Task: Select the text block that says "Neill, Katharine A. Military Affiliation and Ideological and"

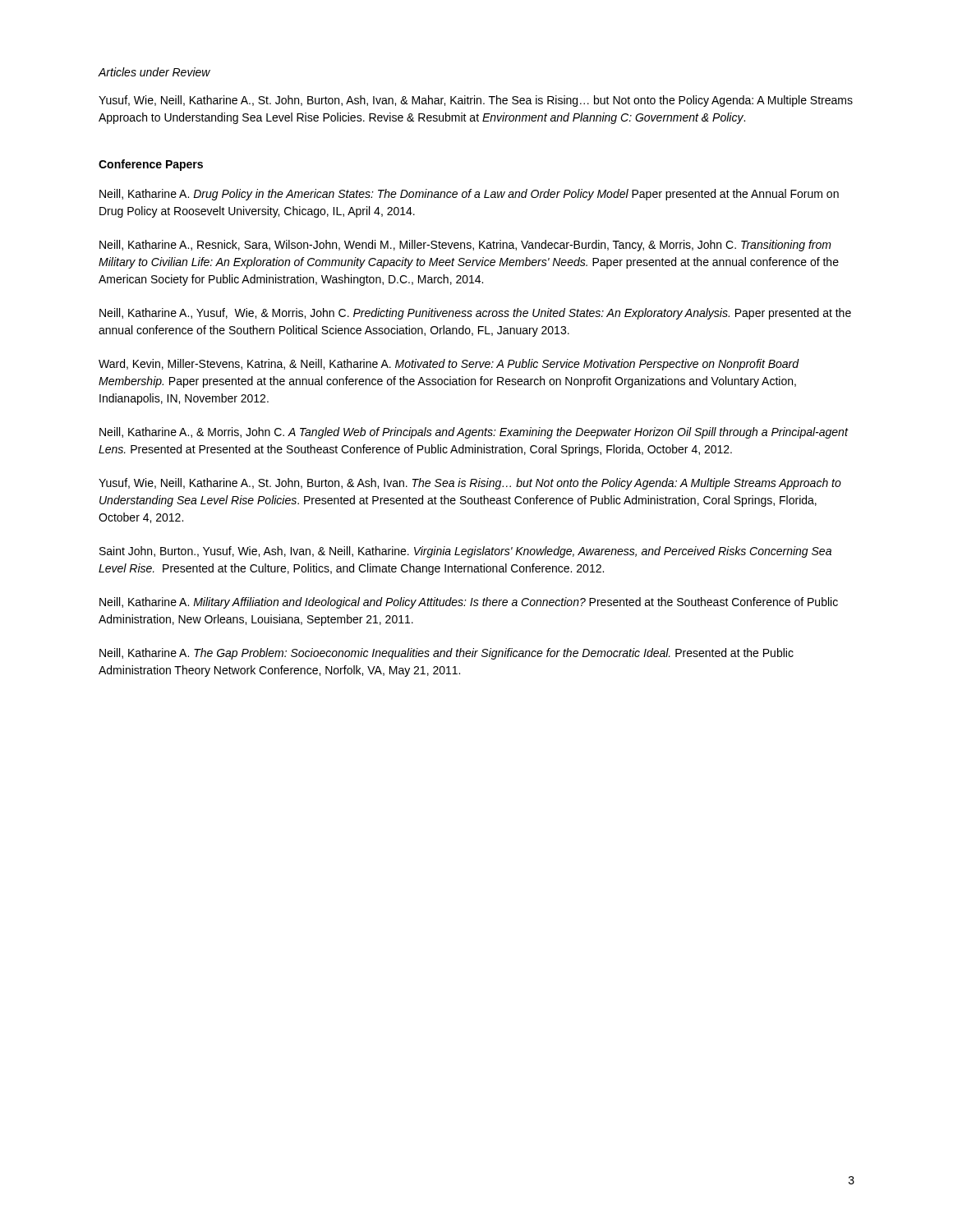Action: (x=468, y=611)
